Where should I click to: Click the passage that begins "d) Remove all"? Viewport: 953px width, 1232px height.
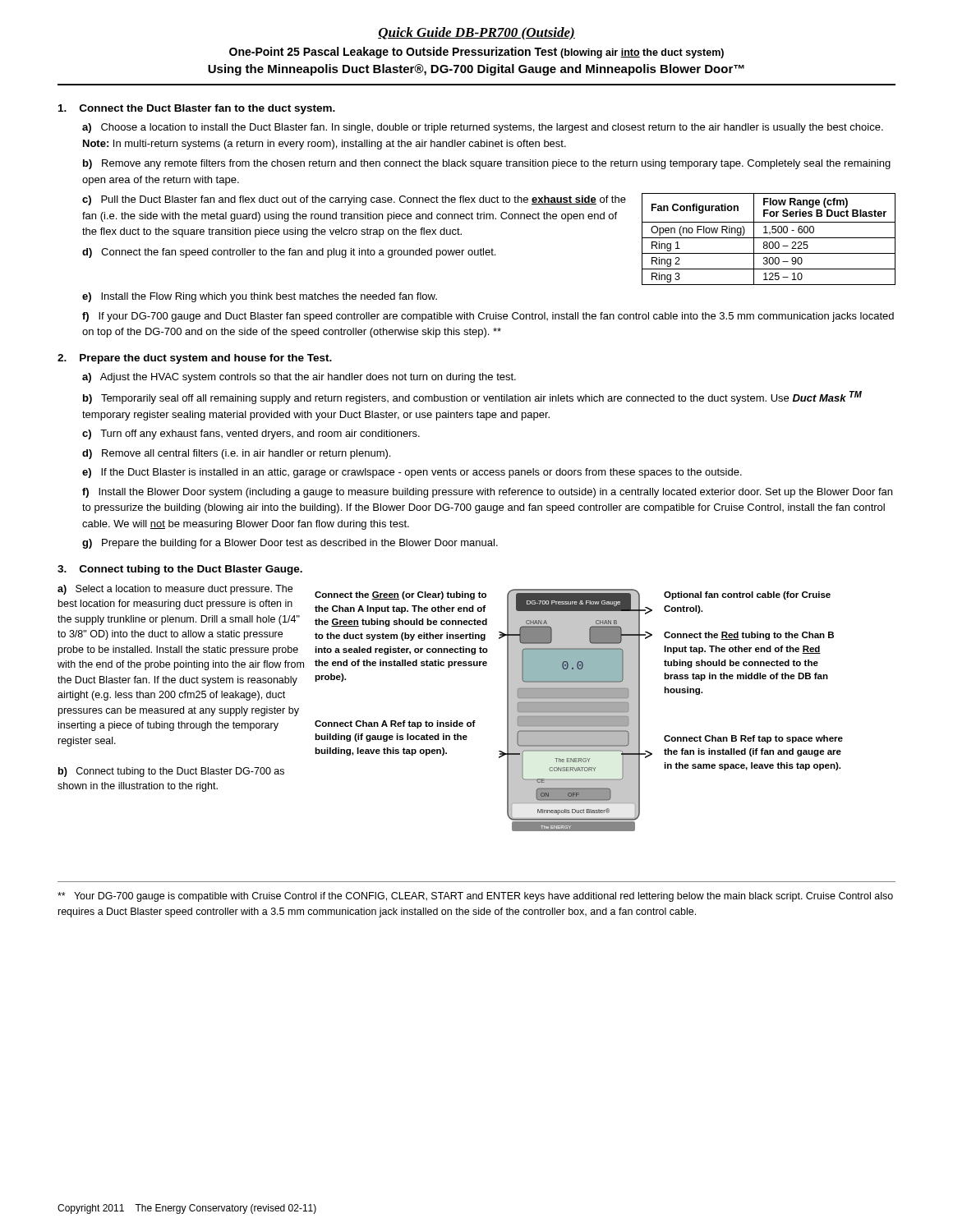pyautogui.click(x=237, y=453)
